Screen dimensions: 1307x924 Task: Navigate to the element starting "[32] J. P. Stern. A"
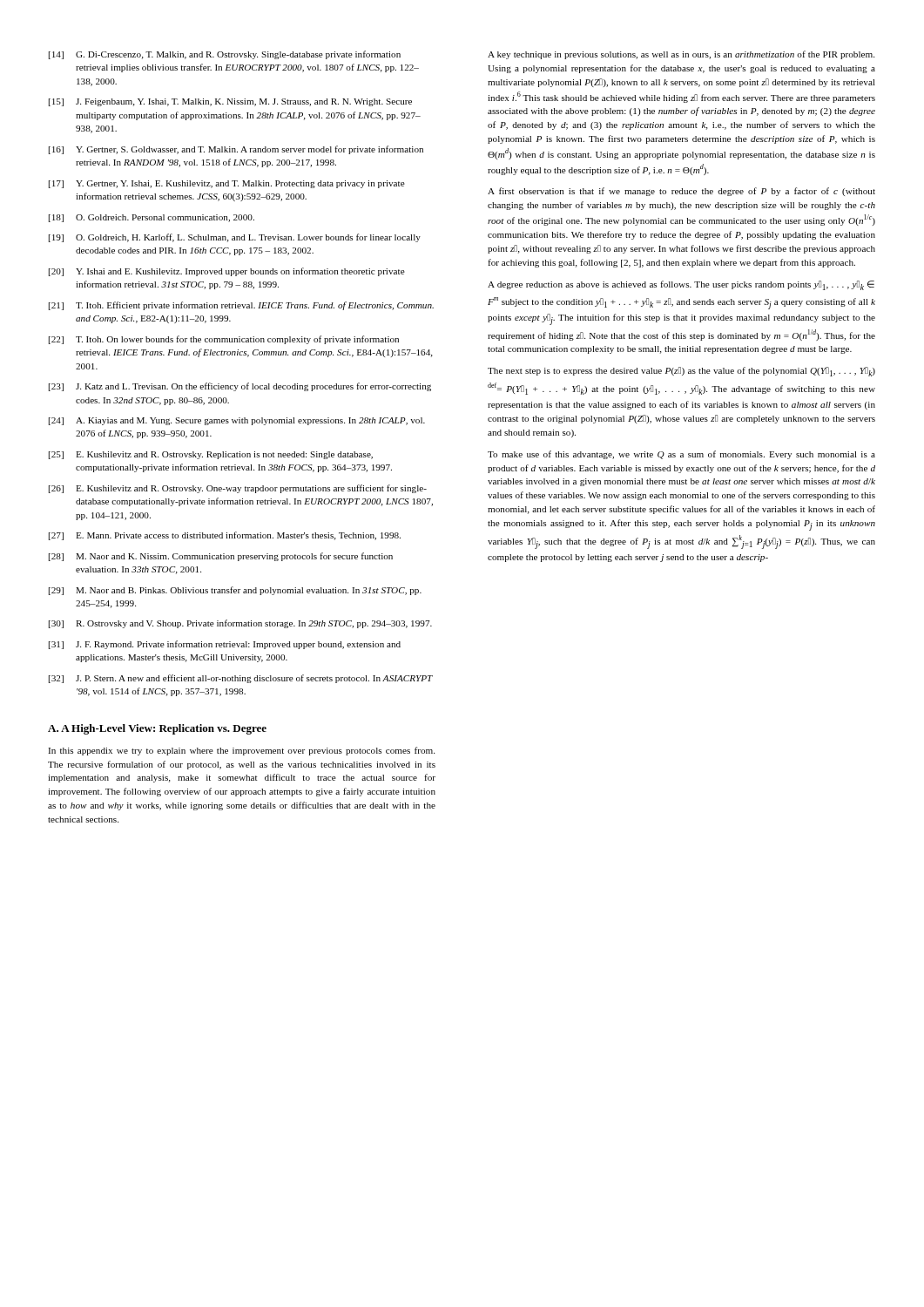(x=242, y=685)
